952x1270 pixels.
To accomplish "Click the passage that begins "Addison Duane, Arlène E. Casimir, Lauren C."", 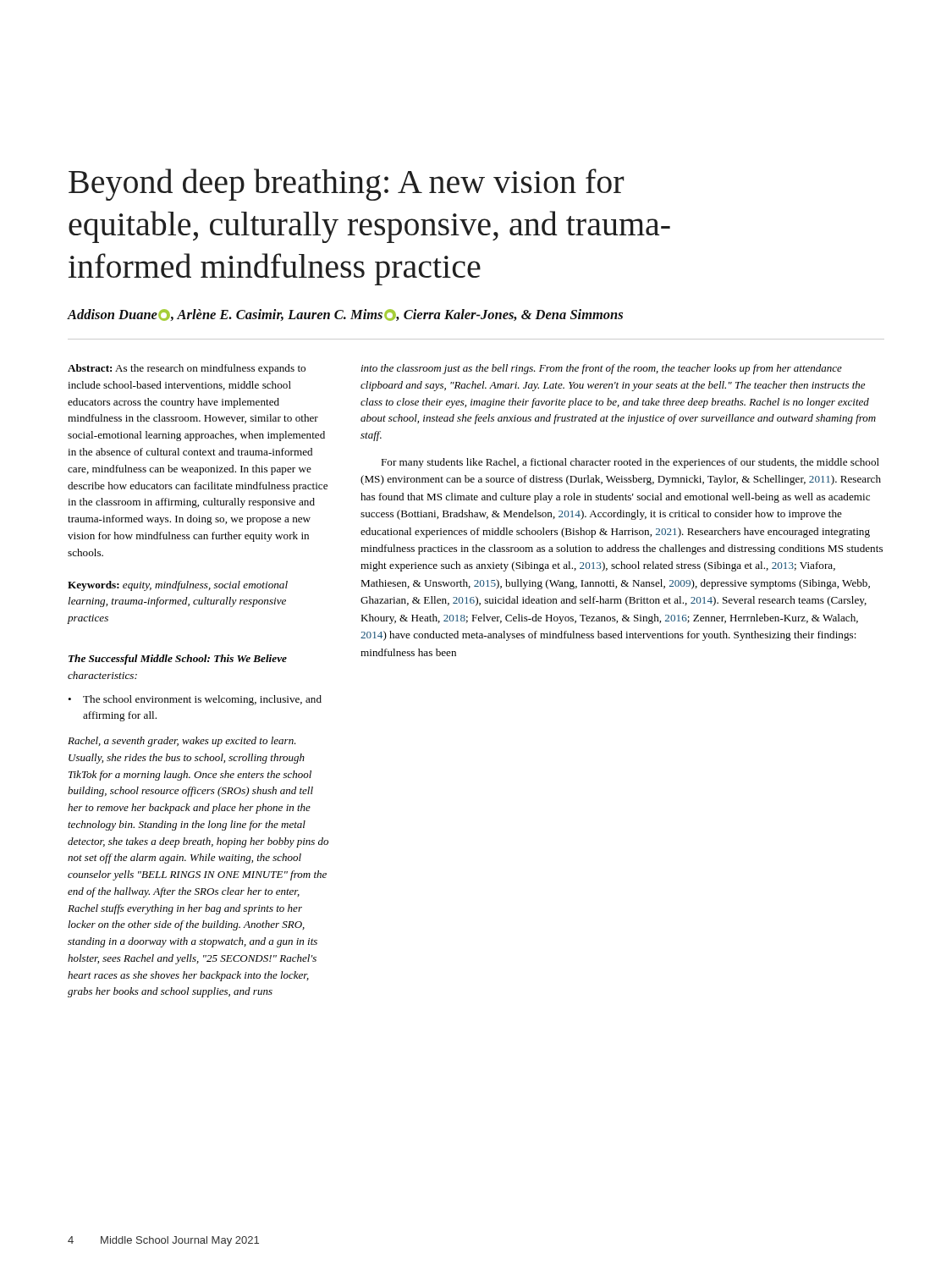I will [346, 315].
